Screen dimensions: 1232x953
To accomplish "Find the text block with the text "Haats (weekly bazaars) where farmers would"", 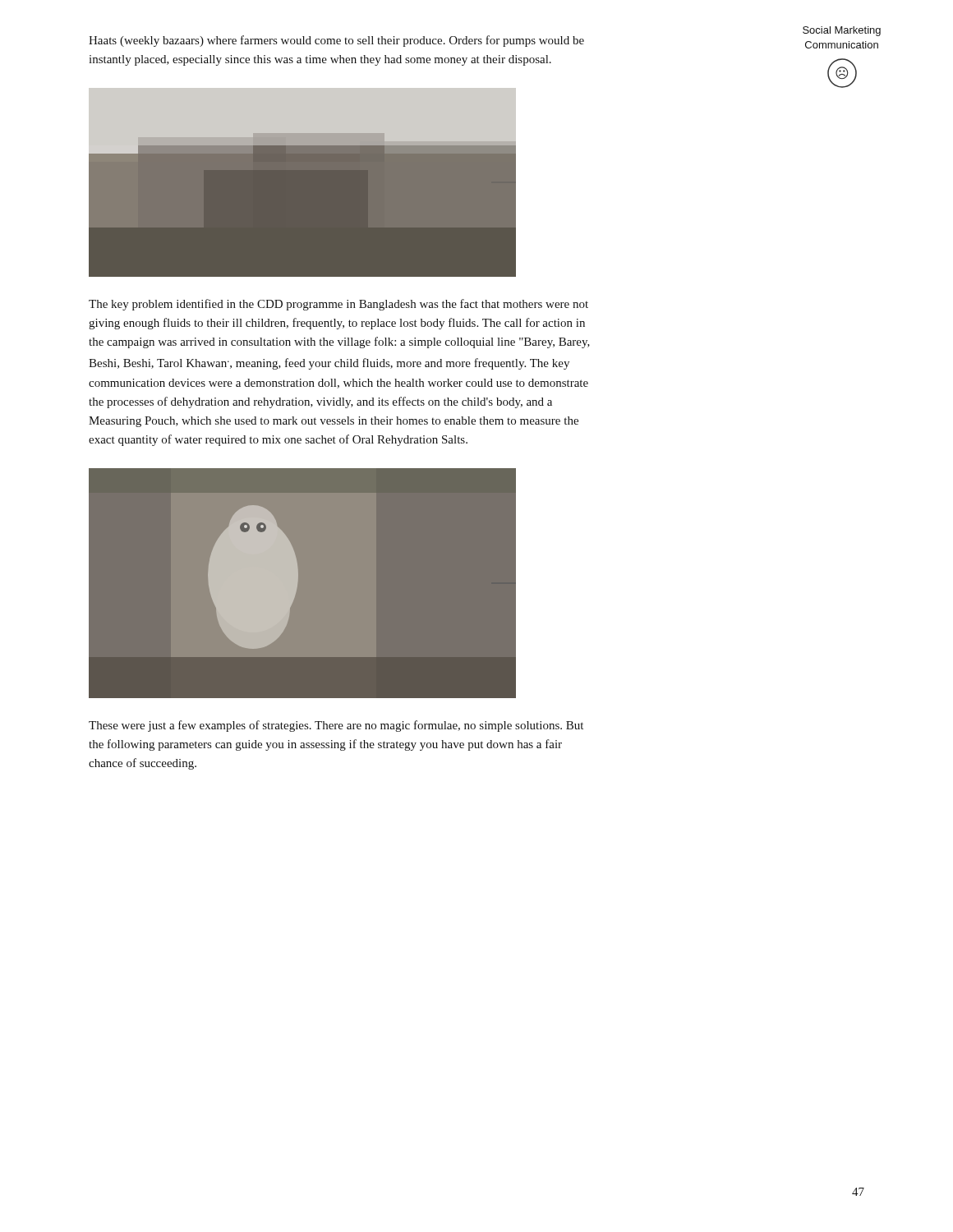I will [x=336, y=50].
